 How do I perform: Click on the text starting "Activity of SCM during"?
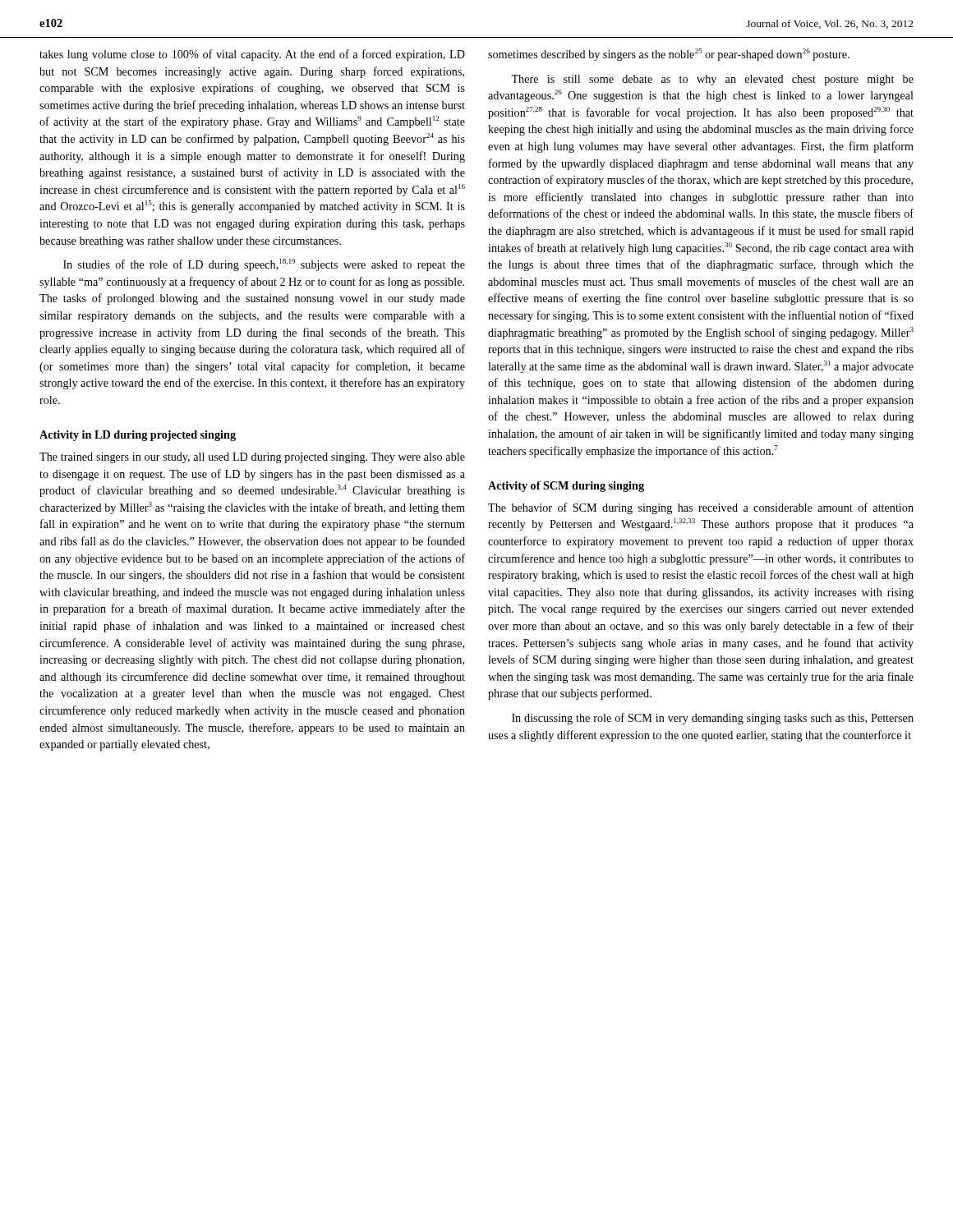click(566, 486)
